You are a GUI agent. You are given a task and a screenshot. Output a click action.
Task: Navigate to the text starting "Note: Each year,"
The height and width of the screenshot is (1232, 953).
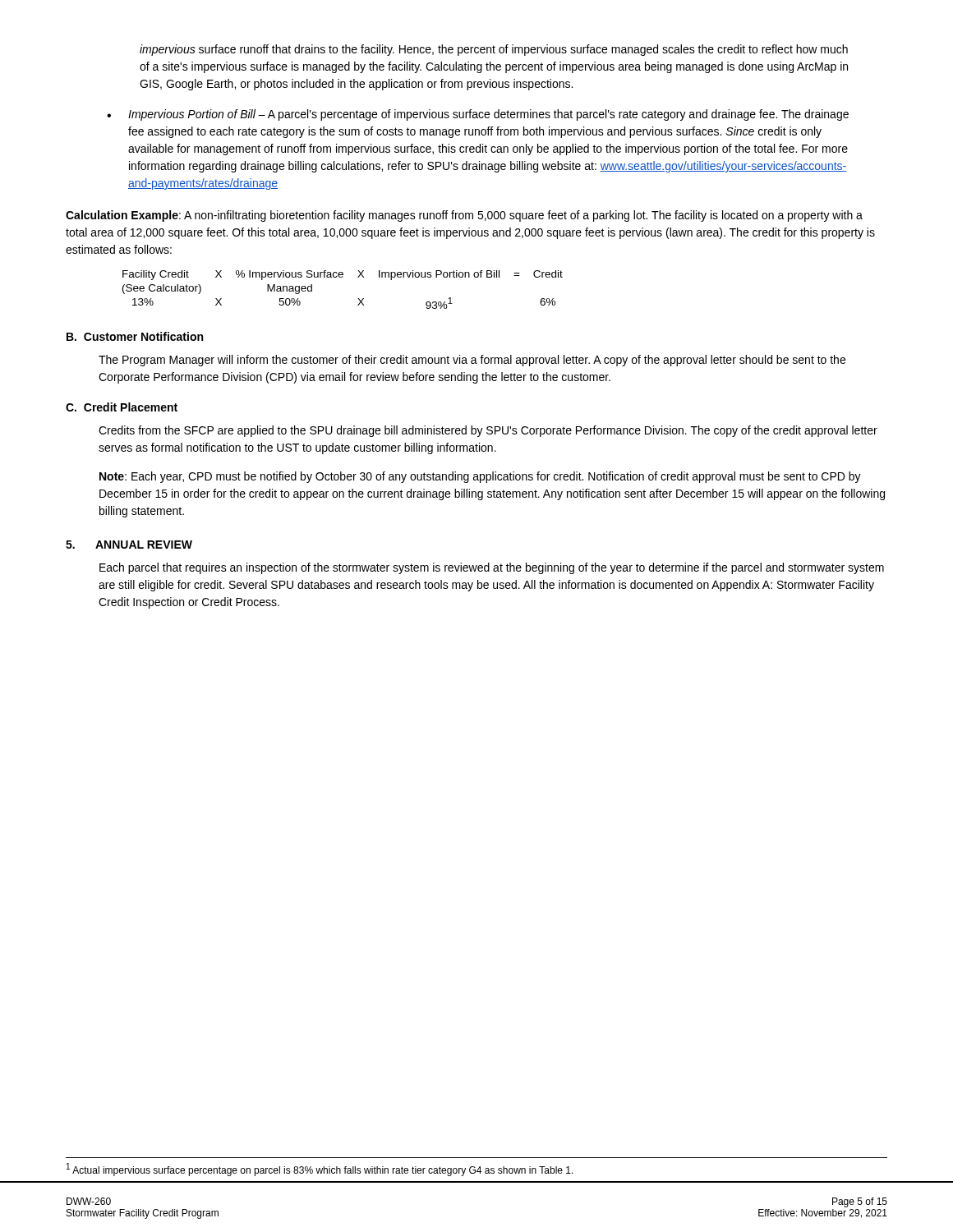pyautogui.click(x=493, y=494)
